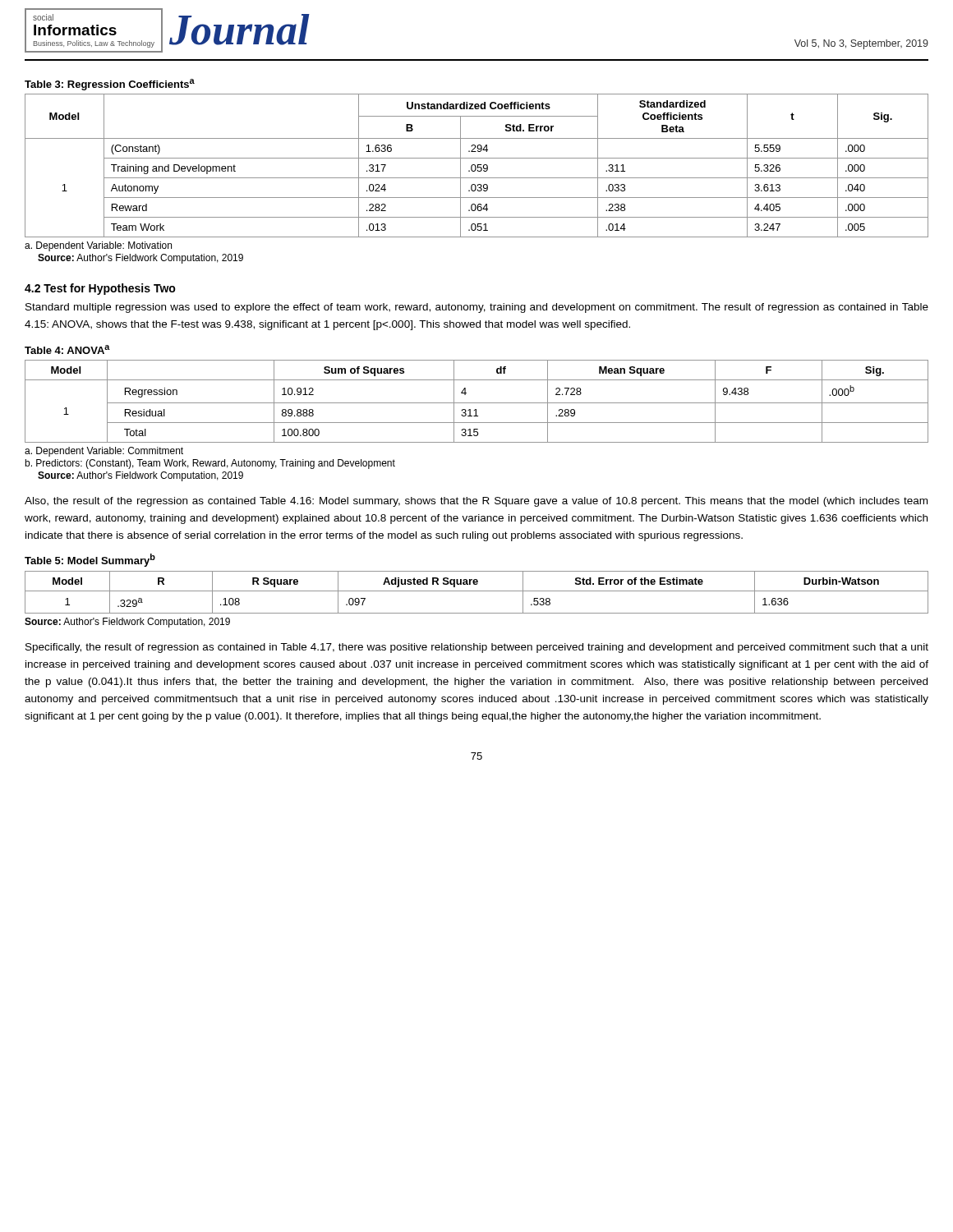Click on the region starting "b. Predictors: (Constant), Team Work, Reward, Autonomy, Training"
Viewport: 953px width, 1232px height.
(x=210, y=463)
